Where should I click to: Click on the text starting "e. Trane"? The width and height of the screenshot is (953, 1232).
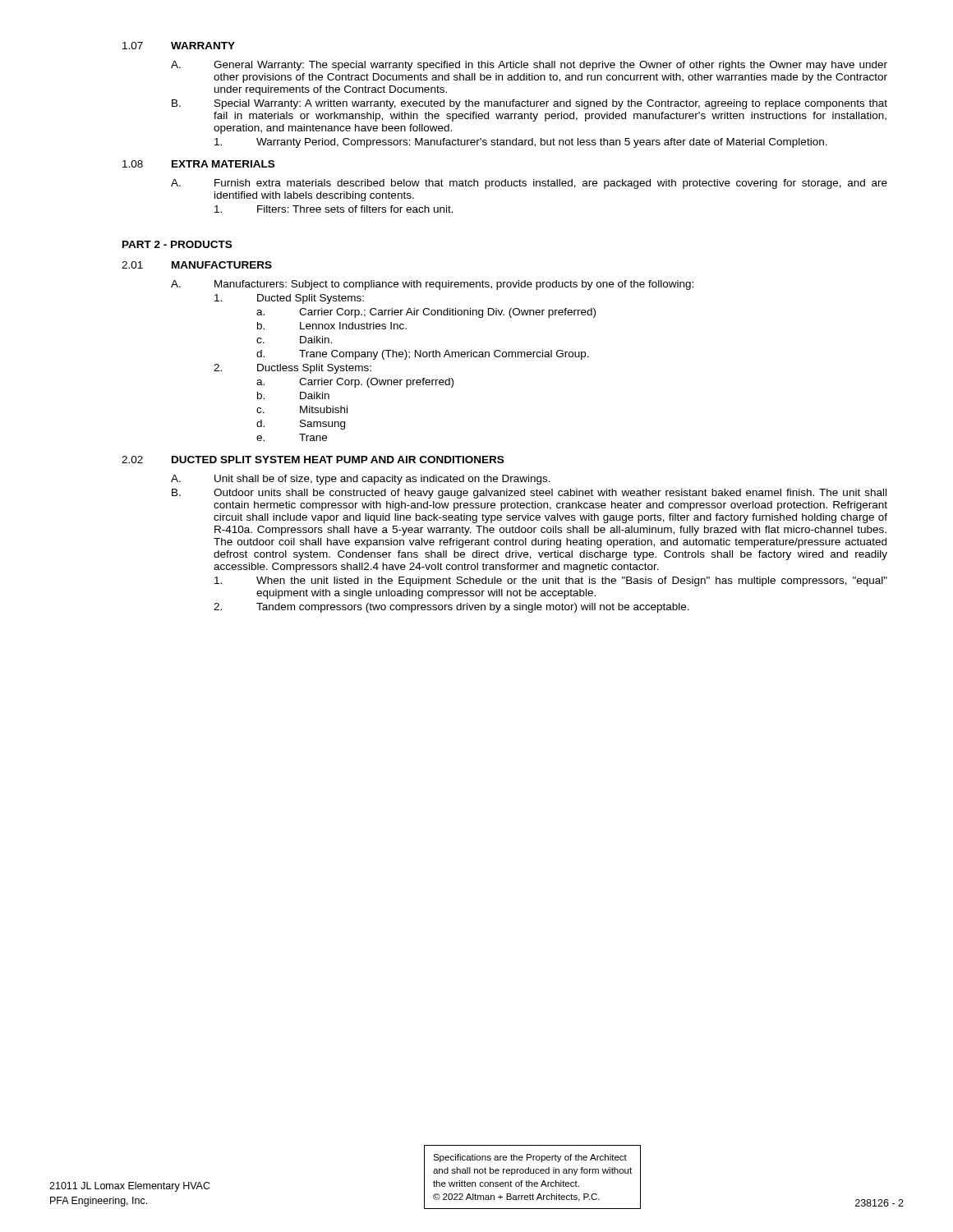pyautogui.click(x=259, y=438)
